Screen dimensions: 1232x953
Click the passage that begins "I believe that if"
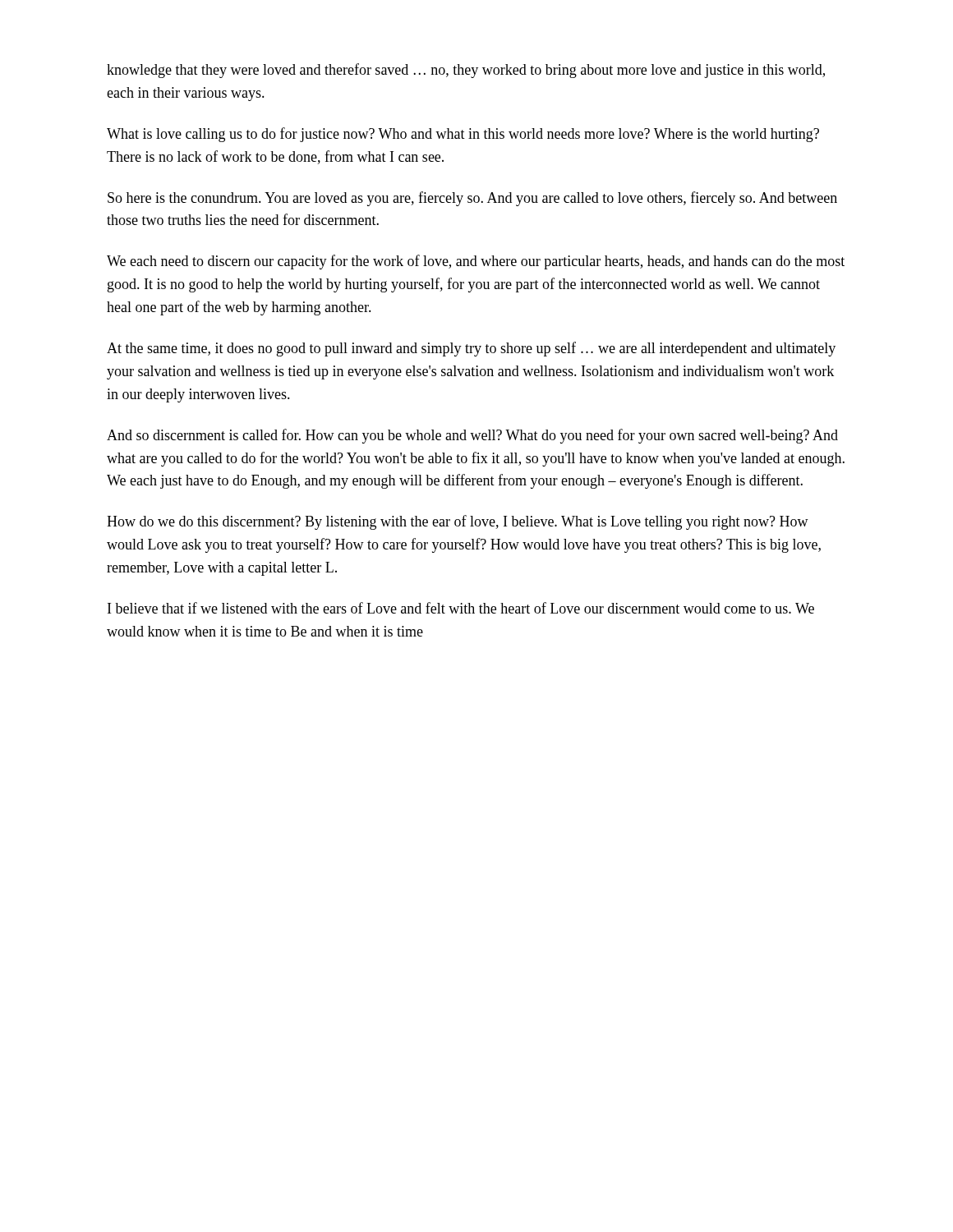pos(461,620)
